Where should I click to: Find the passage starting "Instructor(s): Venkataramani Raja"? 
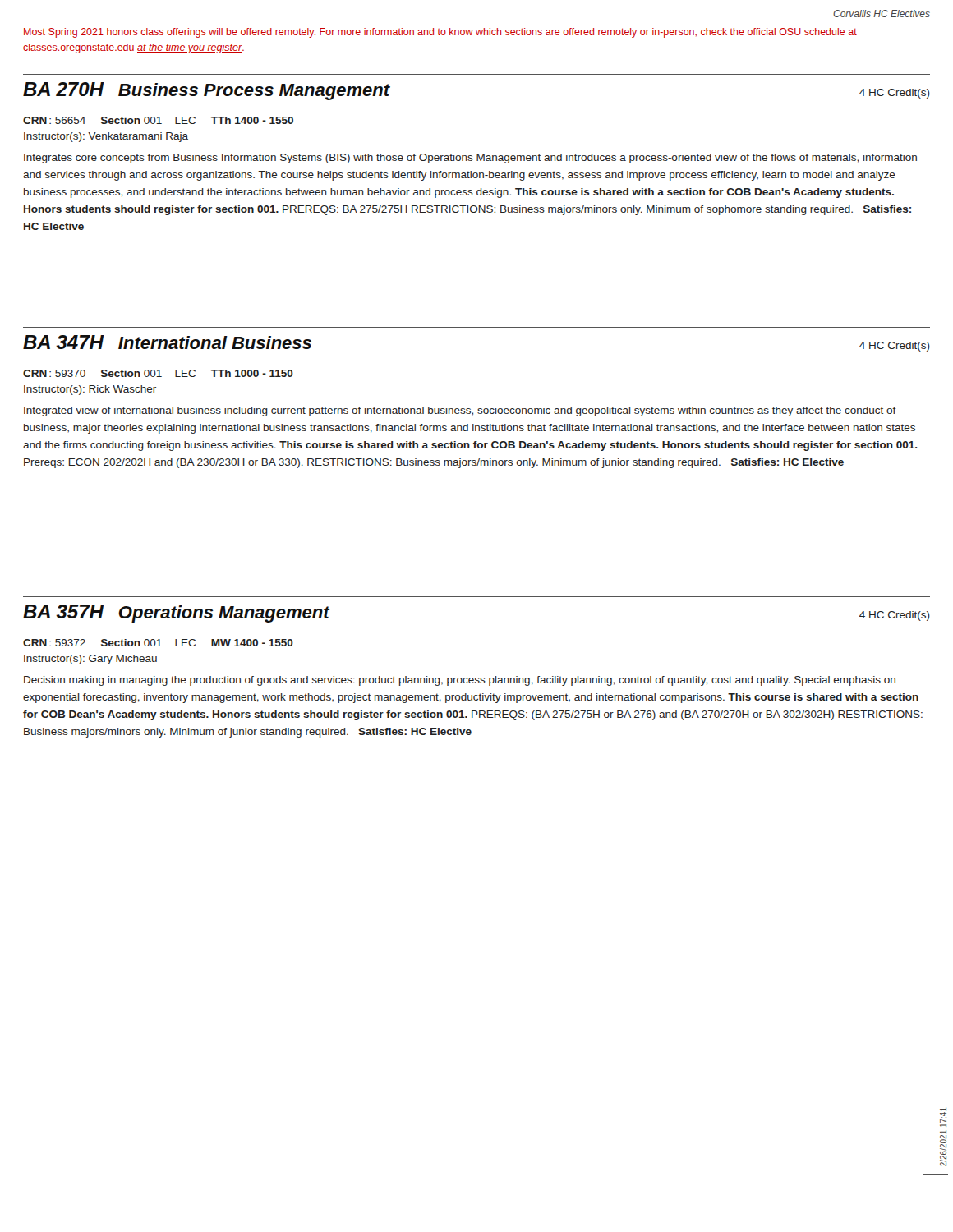point(106,137)
